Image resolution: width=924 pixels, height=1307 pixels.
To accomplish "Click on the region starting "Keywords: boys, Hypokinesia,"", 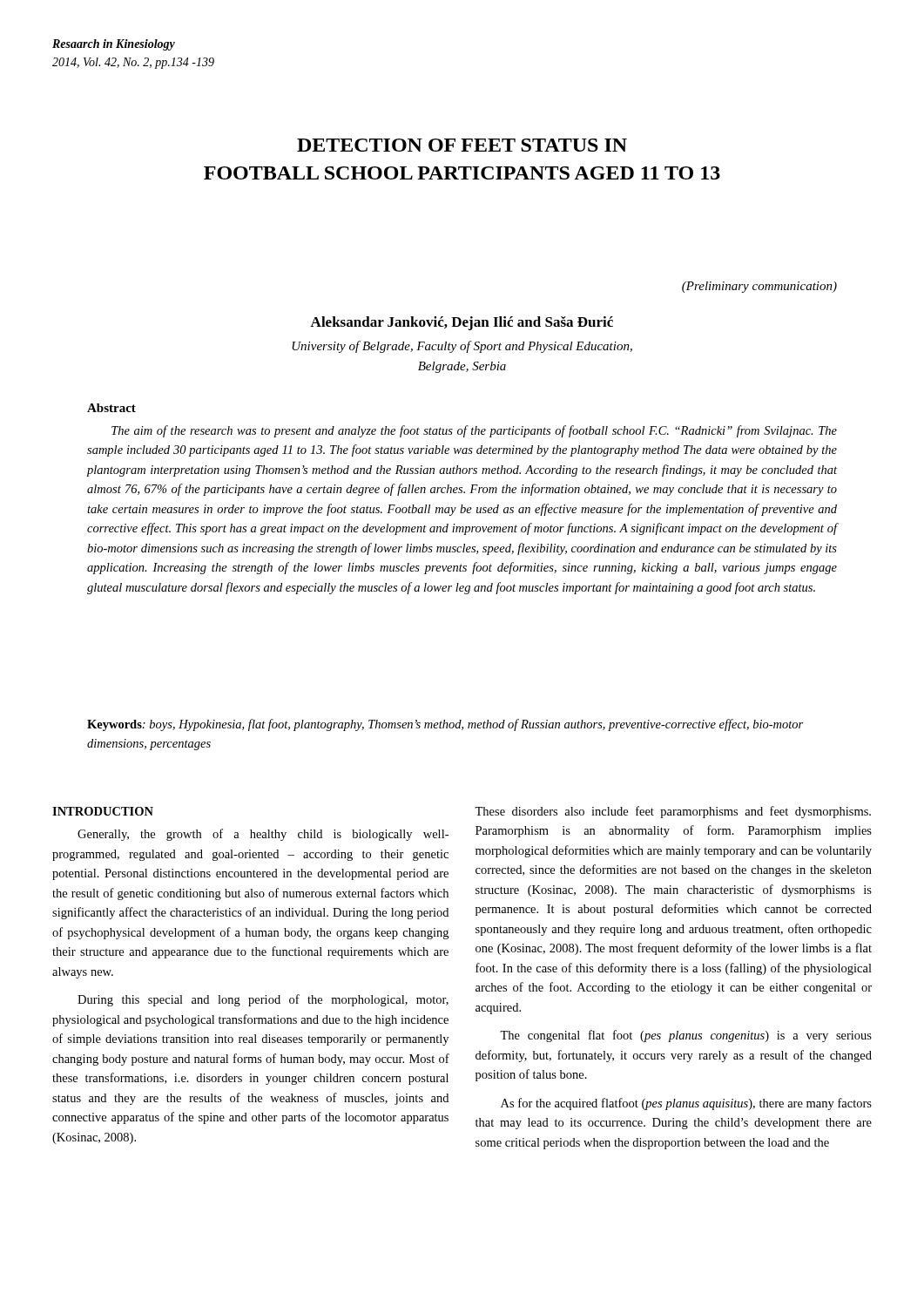I will point(445,734).
